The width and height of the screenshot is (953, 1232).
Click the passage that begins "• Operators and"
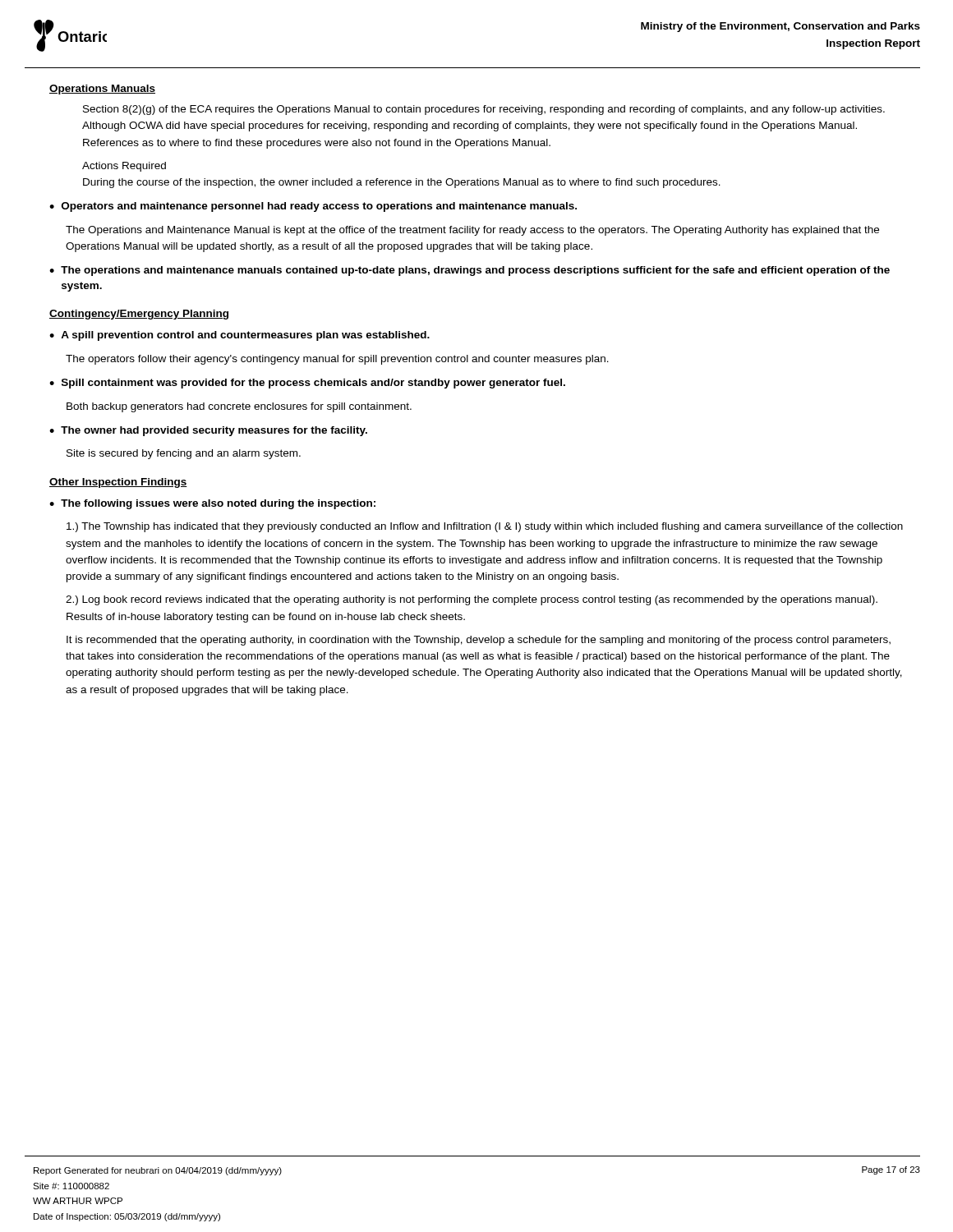click(x=313, y=208)
